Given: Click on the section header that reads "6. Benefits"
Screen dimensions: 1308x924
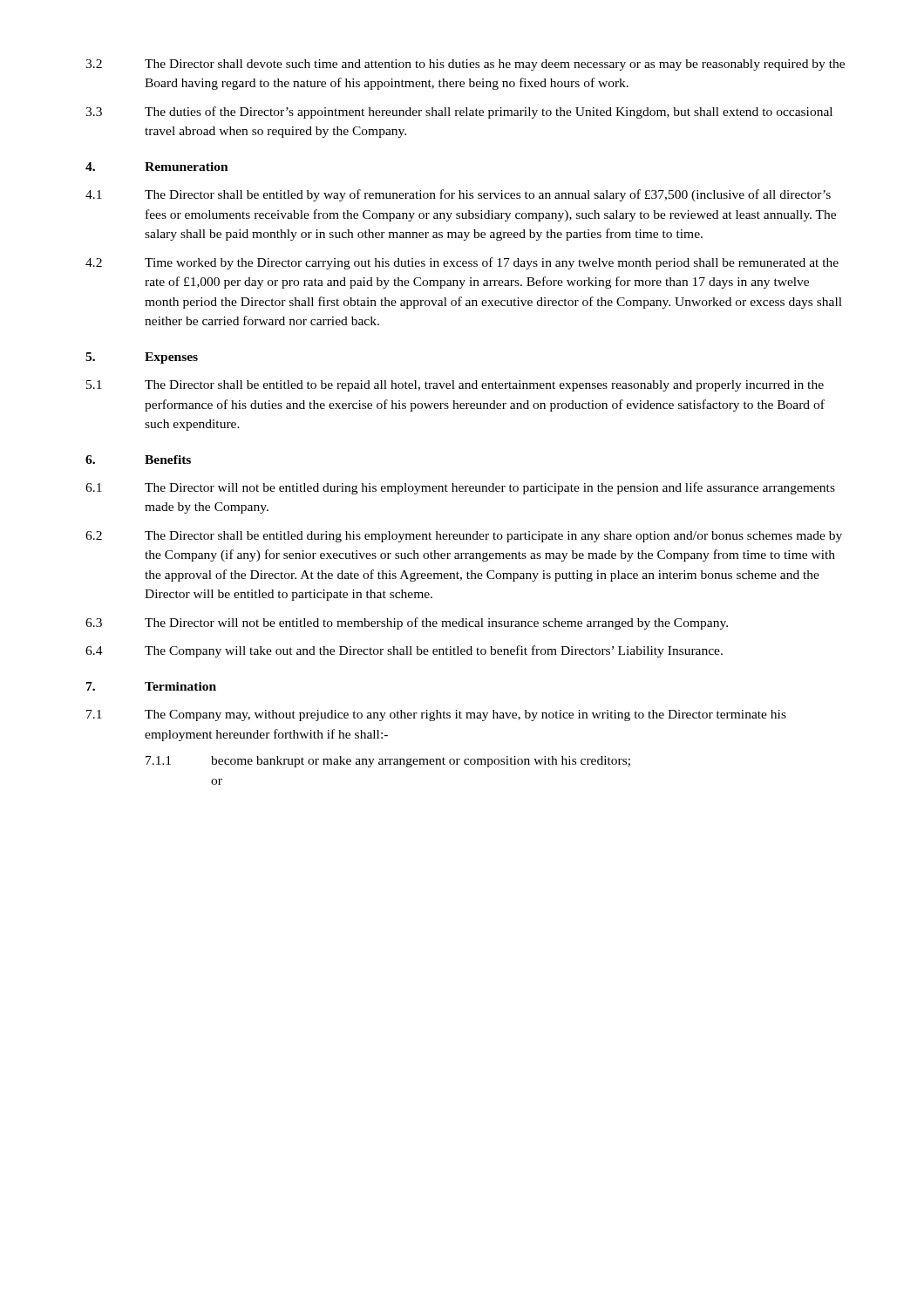Looking at the screenshot, I should click(90, 459).
